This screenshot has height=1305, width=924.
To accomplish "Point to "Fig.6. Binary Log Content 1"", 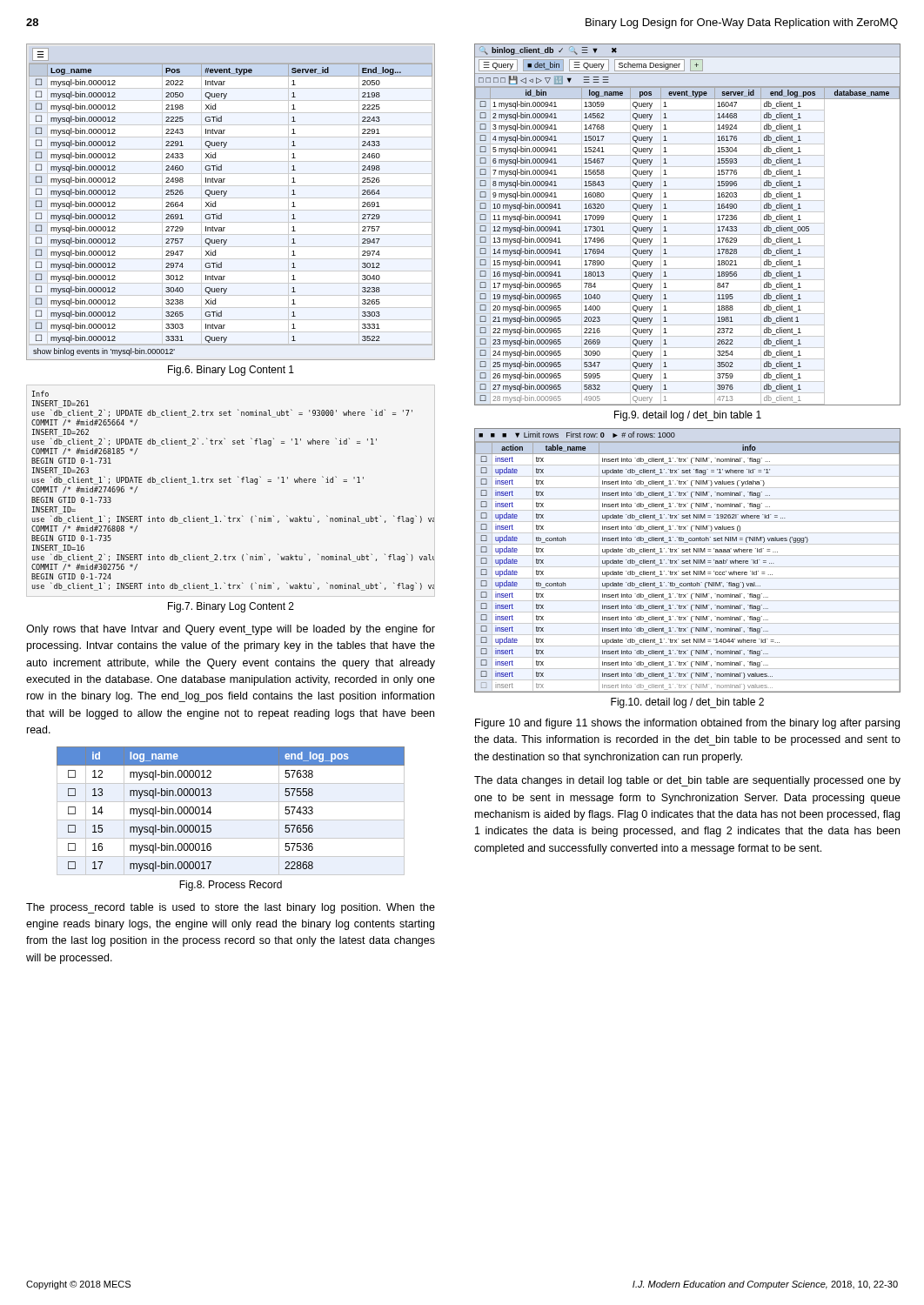I will coord(231,370).
